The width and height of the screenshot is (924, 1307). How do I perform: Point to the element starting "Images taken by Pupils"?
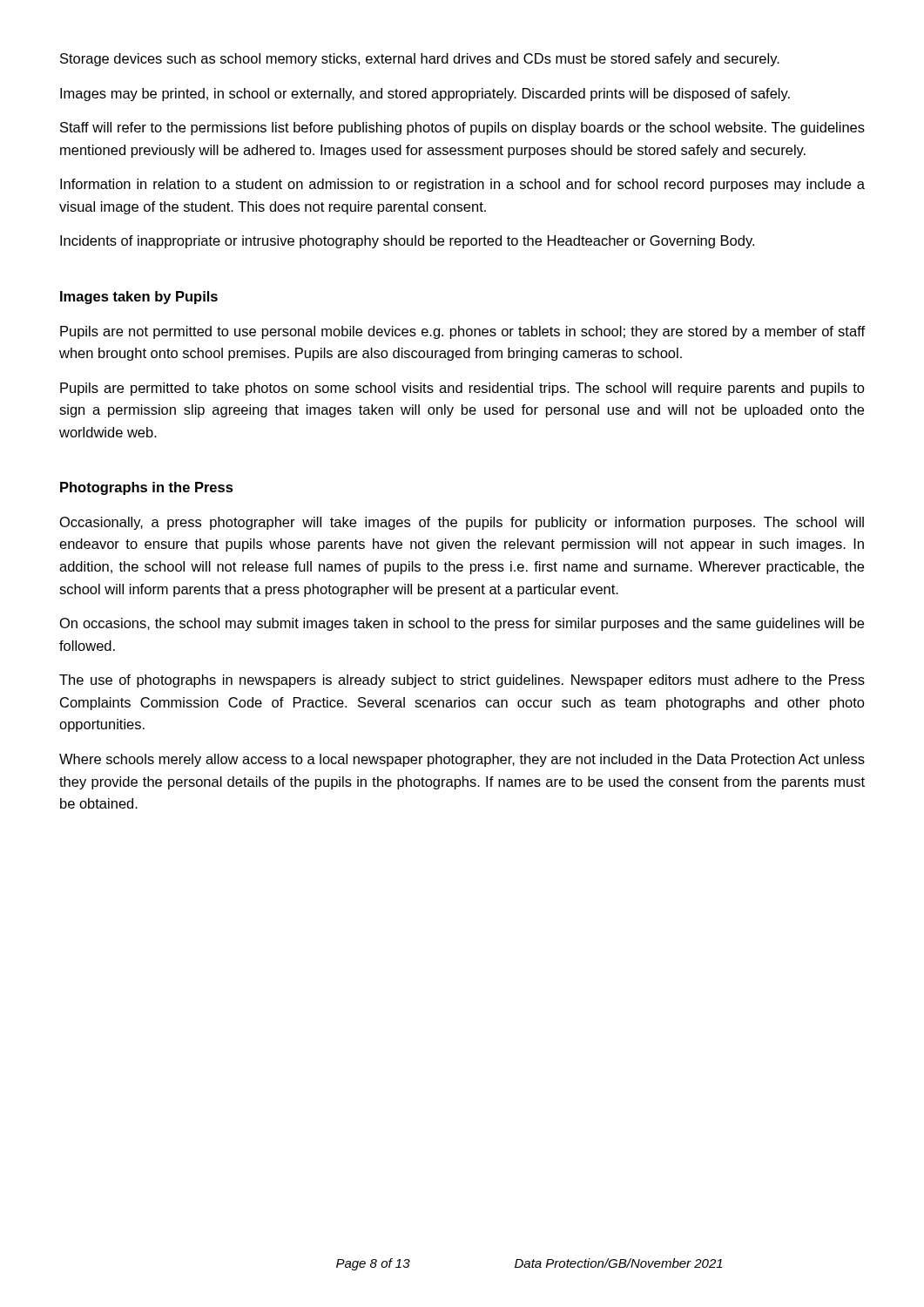pyautogui.click(x=139, y=296)
